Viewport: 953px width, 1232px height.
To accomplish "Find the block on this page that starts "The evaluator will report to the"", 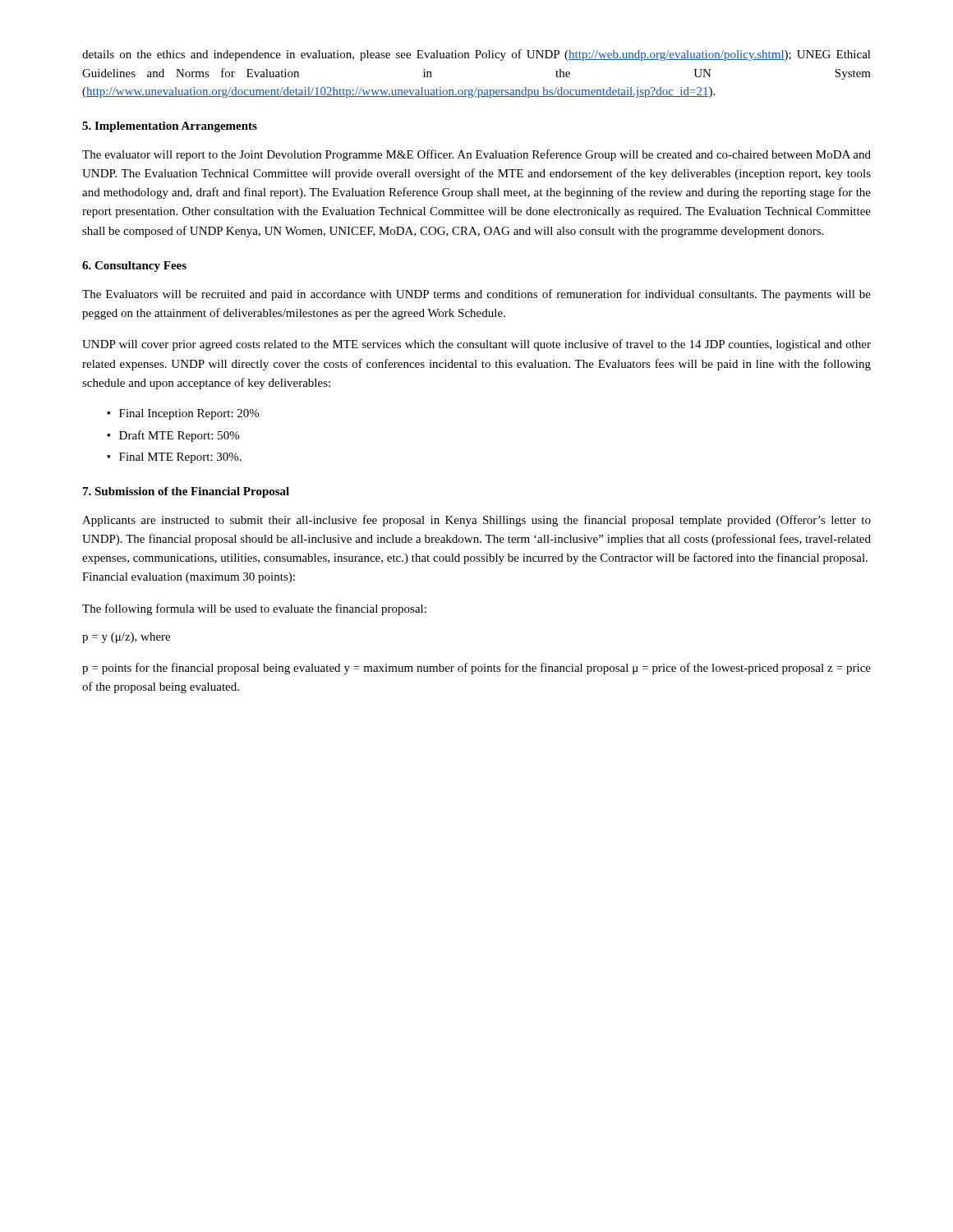I will click(x=476, y=193).
